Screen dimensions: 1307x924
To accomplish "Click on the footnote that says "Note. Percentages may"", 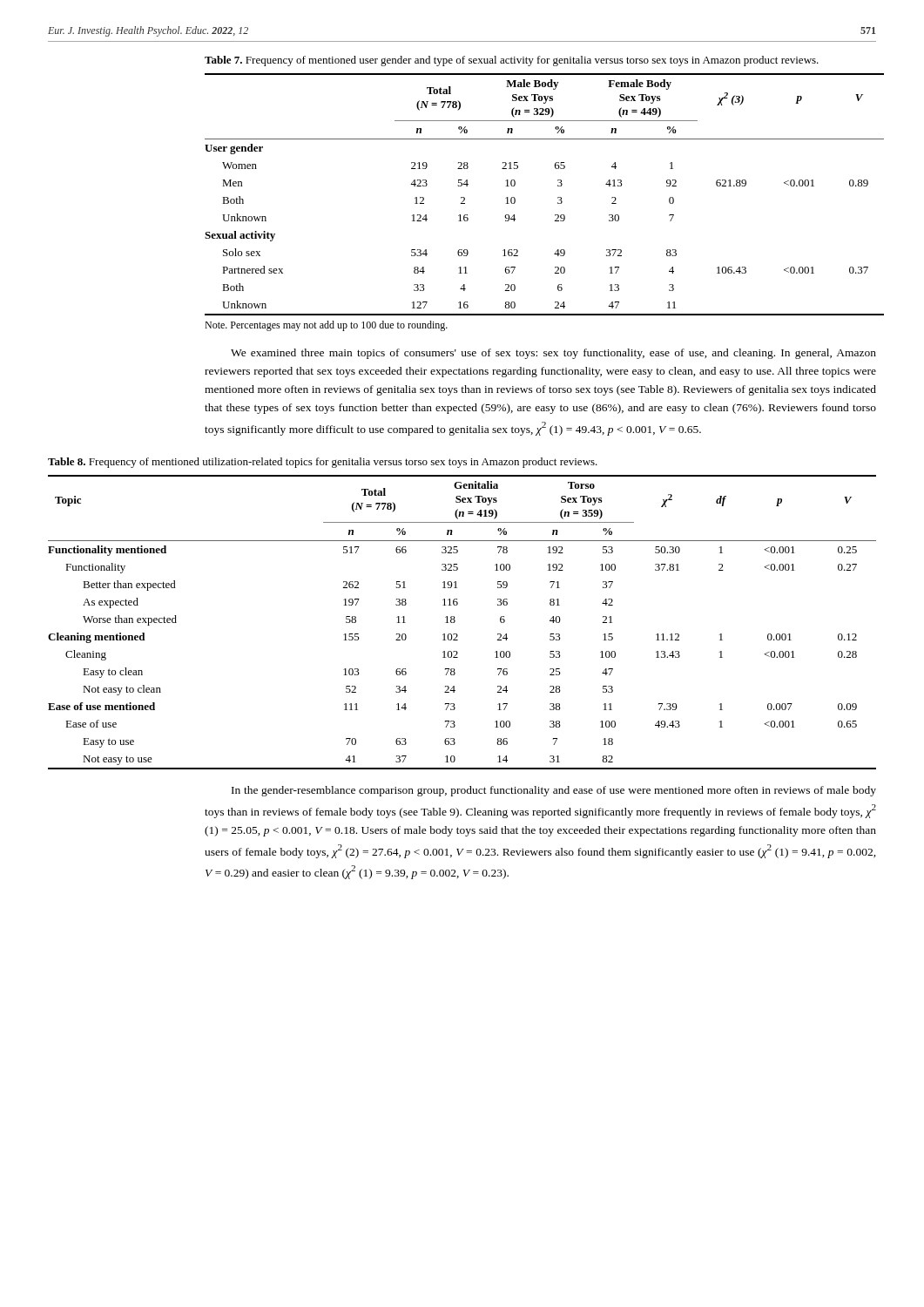I will tap(326, 325).
